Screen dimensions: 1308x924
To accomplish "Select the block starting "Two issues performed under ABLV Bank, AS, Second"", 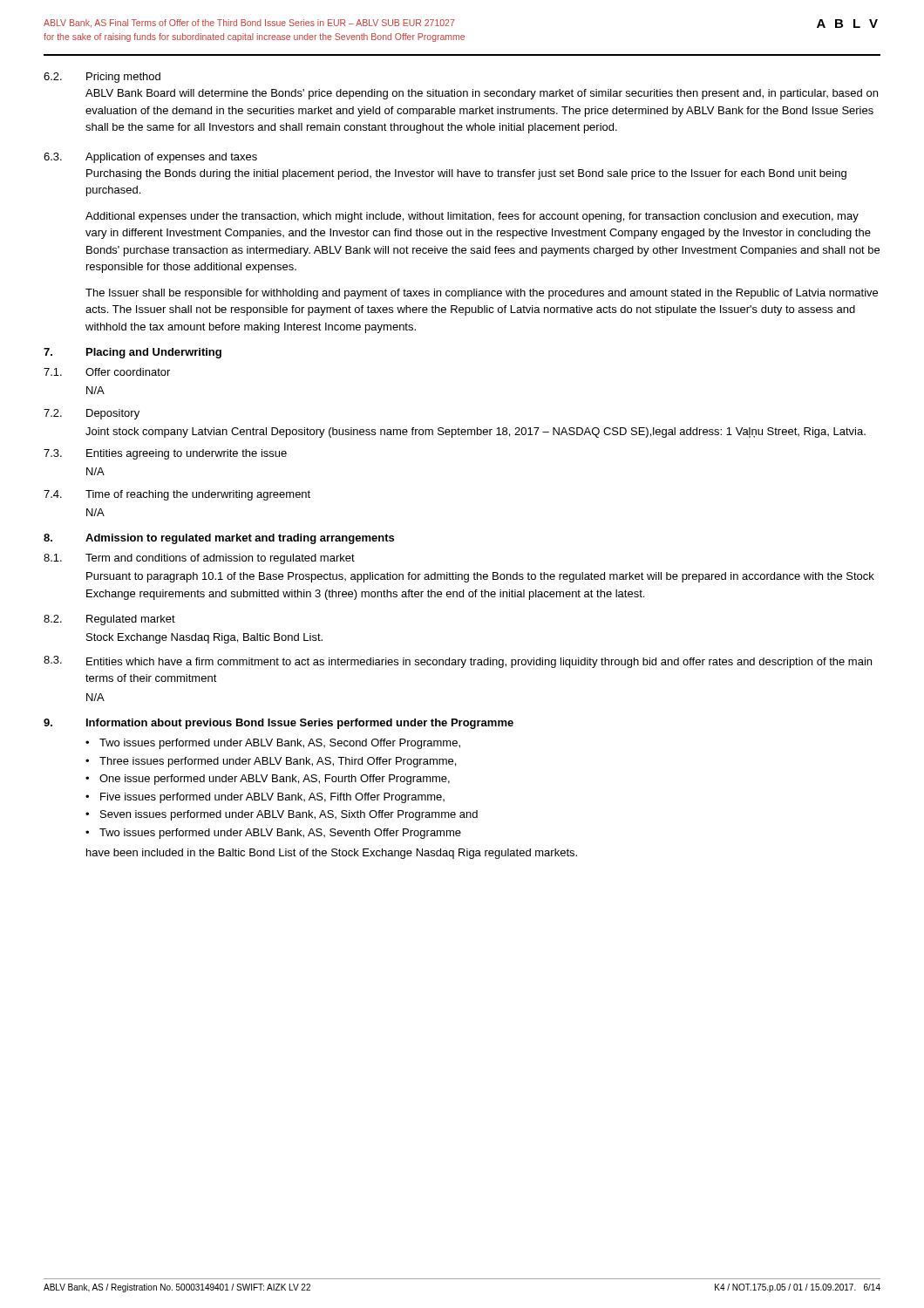I will pyautogui.click(x=280, y=743).
